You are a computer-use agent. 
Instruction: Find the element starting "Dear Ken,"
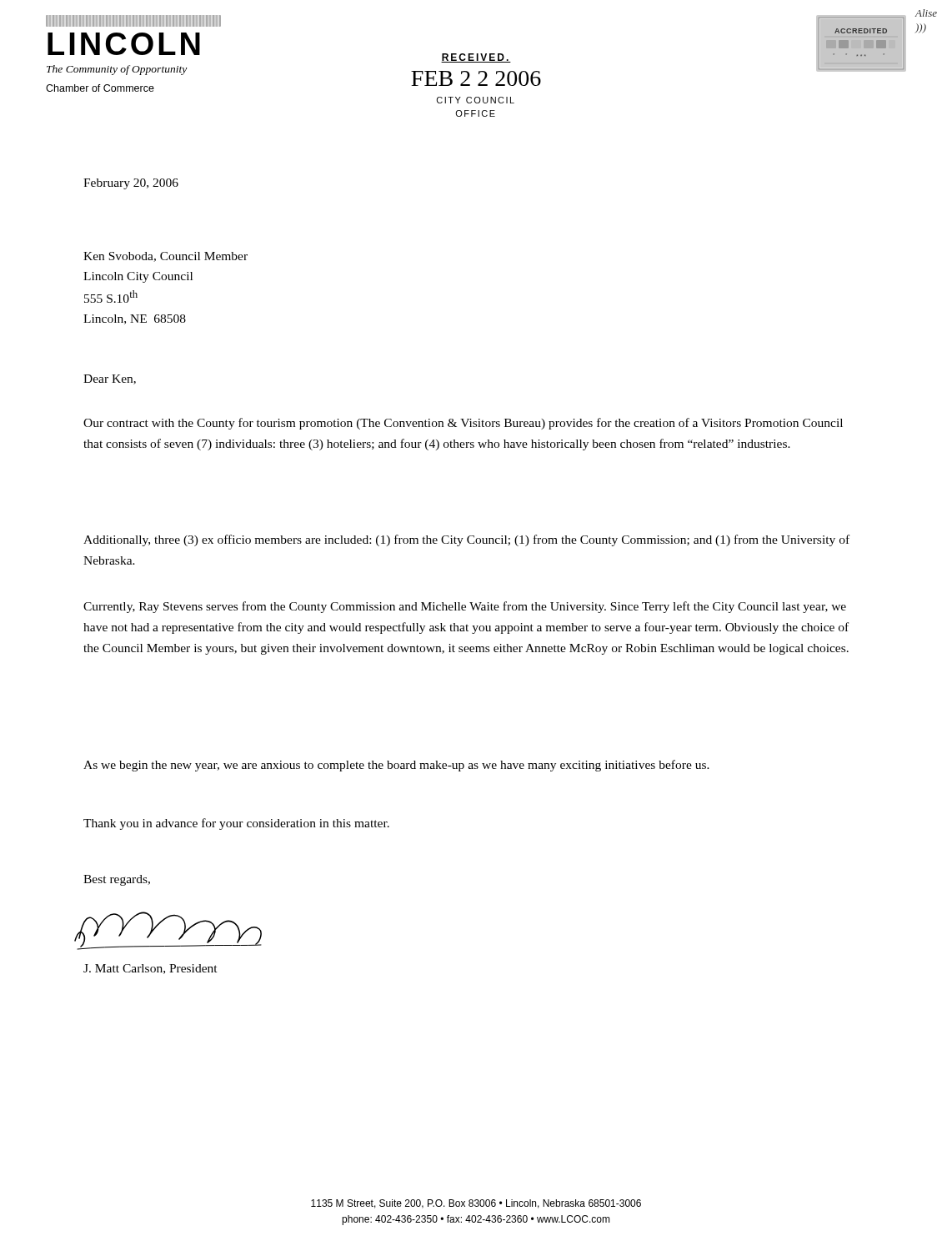(110, 378)
